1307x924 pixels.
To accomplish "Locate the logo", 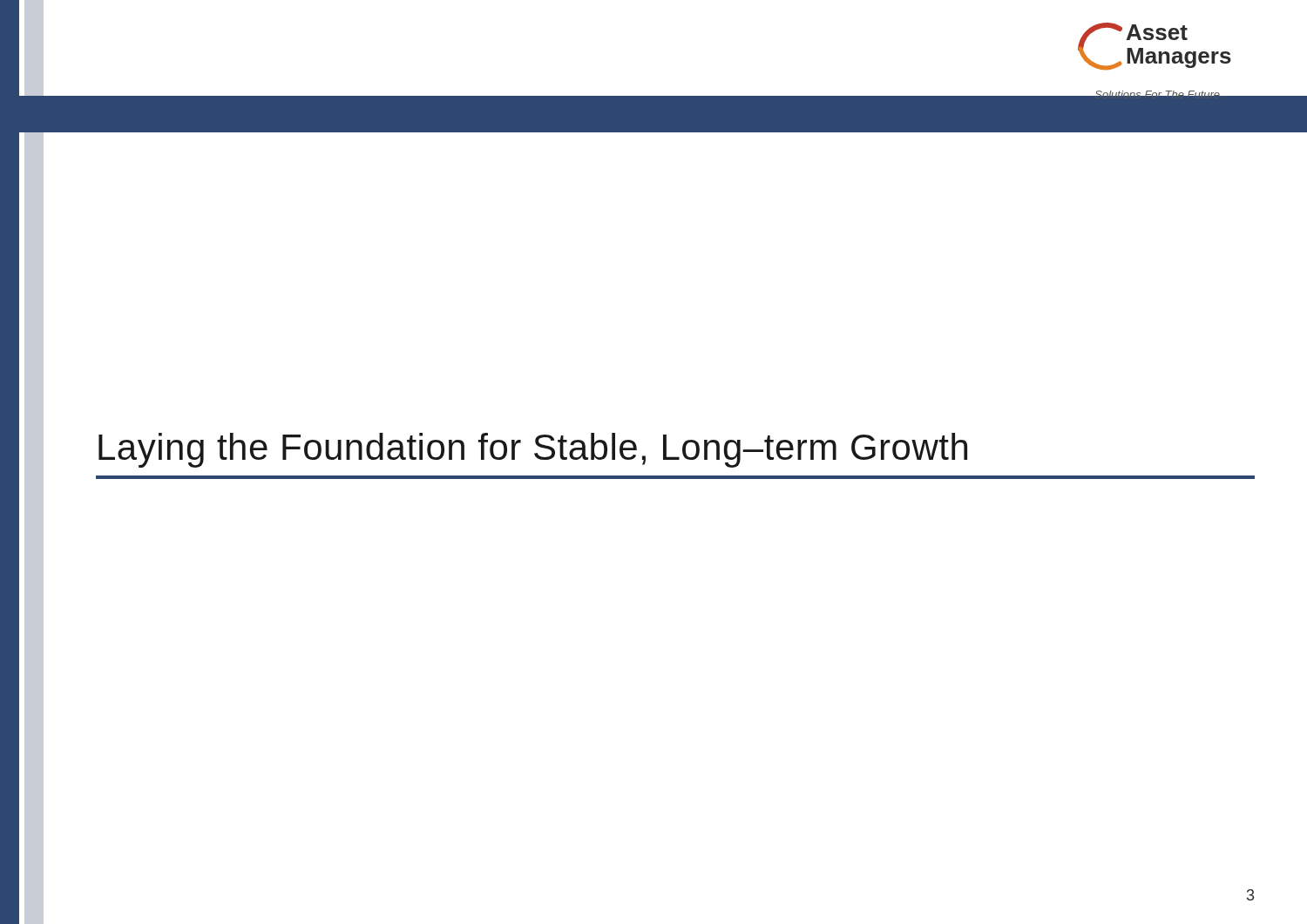I will coord(1159,58).
